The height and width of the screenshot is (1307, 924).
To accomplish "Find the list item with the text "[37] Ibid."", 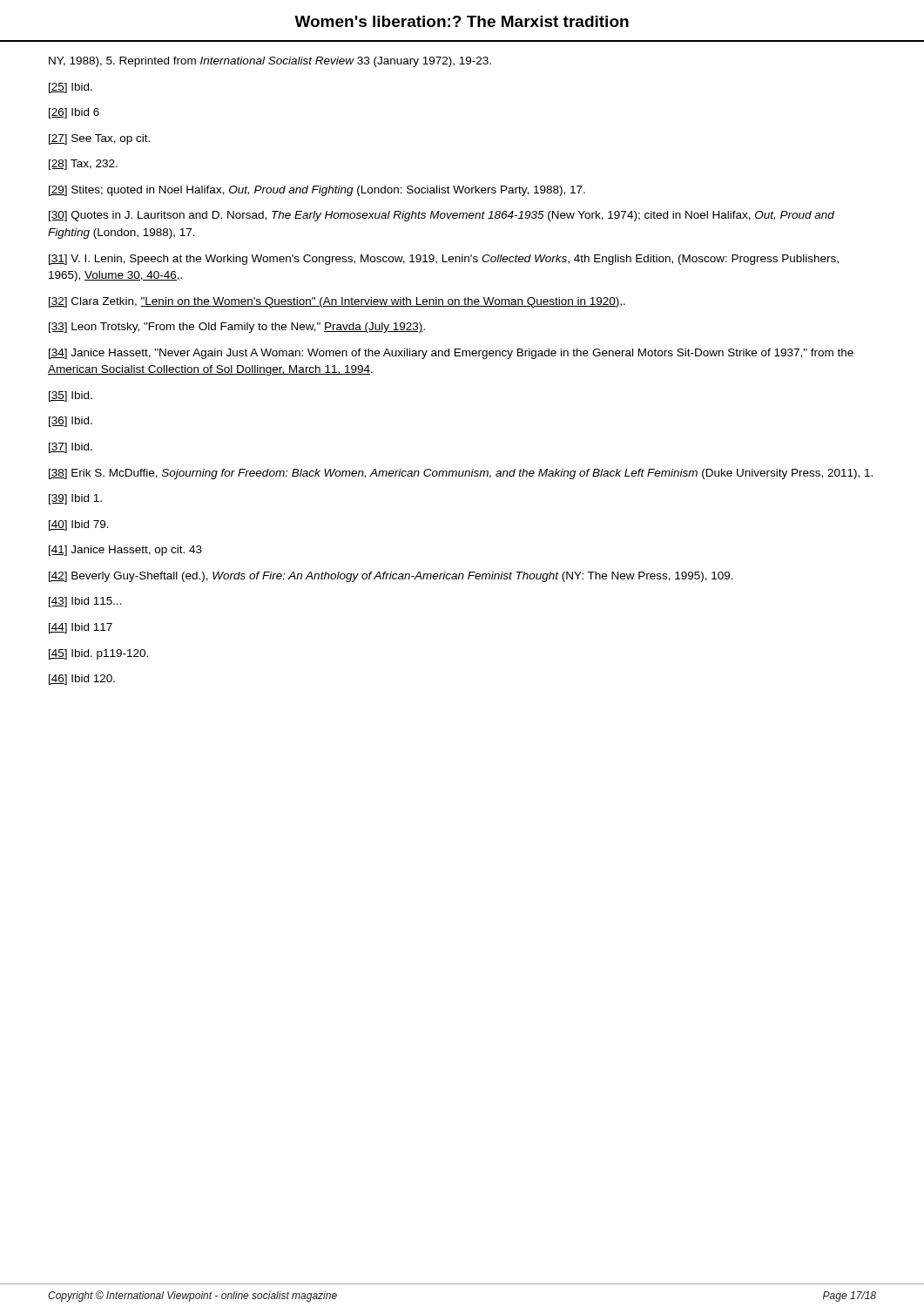I will (70, 447).
